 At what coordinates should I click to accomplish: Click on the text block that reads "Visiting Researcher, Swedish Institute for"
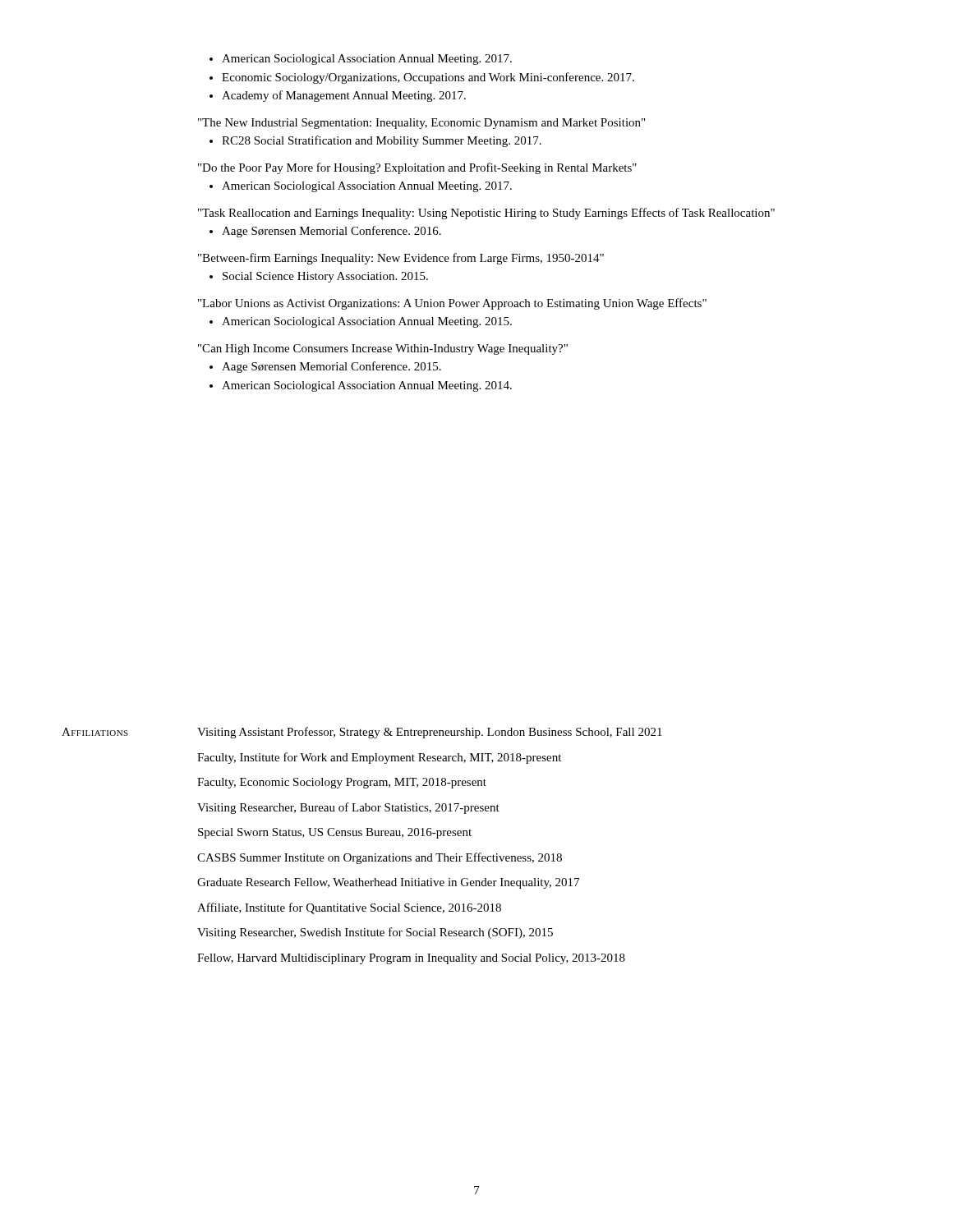point(375,932)
